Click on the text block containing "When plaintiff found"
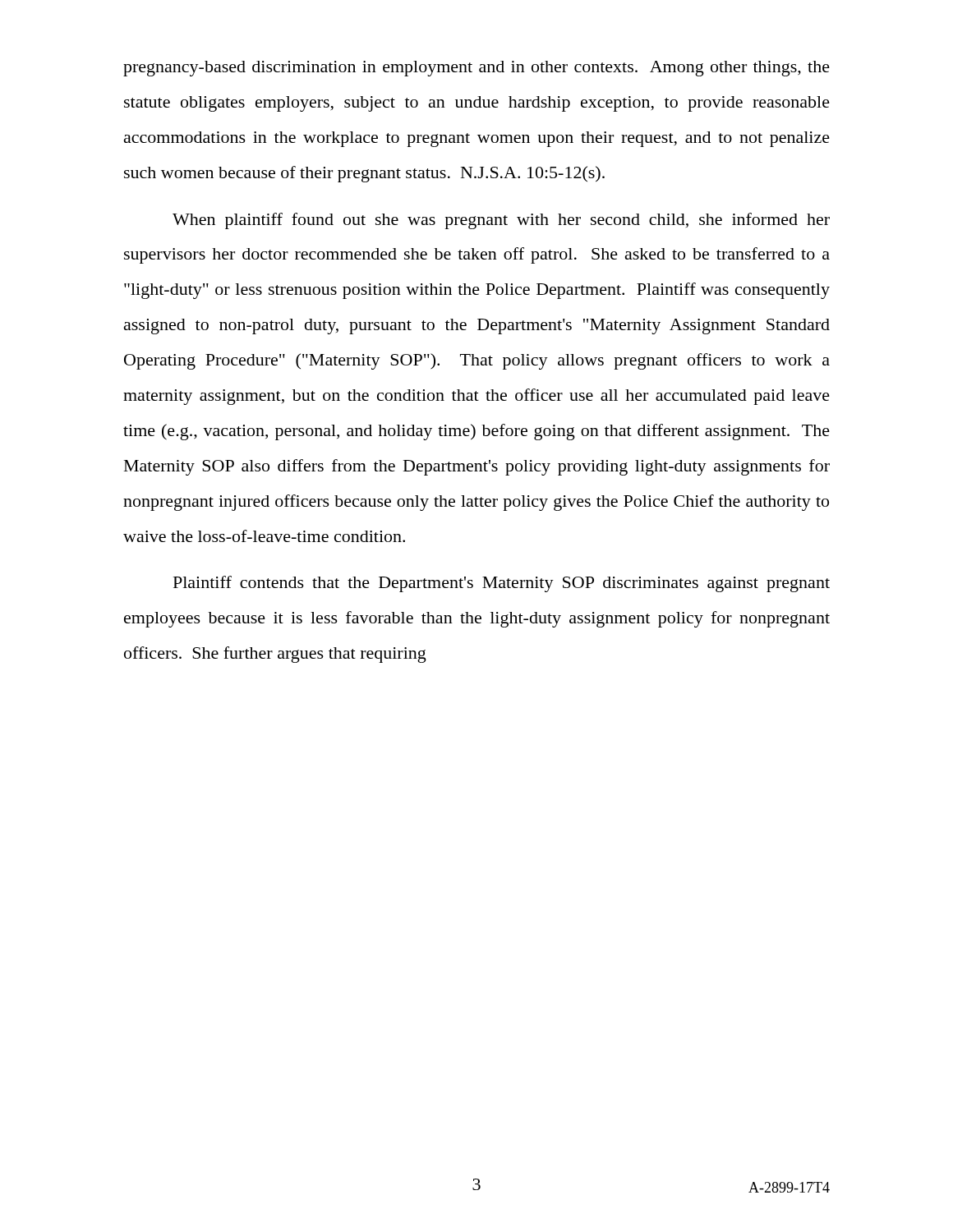The image size is (953, 1232). (501, 221)
